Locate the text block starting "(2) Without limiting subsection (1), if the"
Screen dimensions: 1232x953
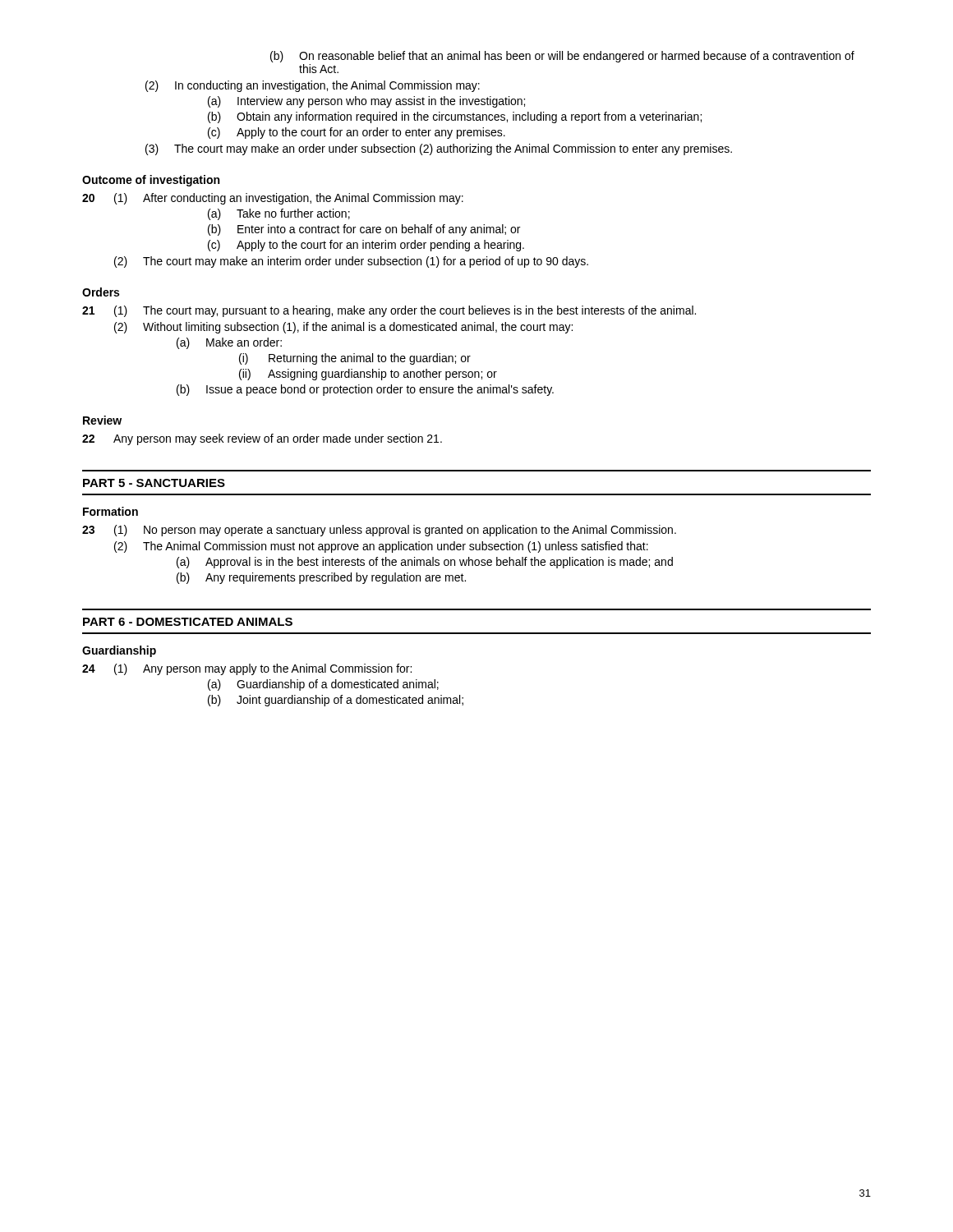click(x=476, y=327)
